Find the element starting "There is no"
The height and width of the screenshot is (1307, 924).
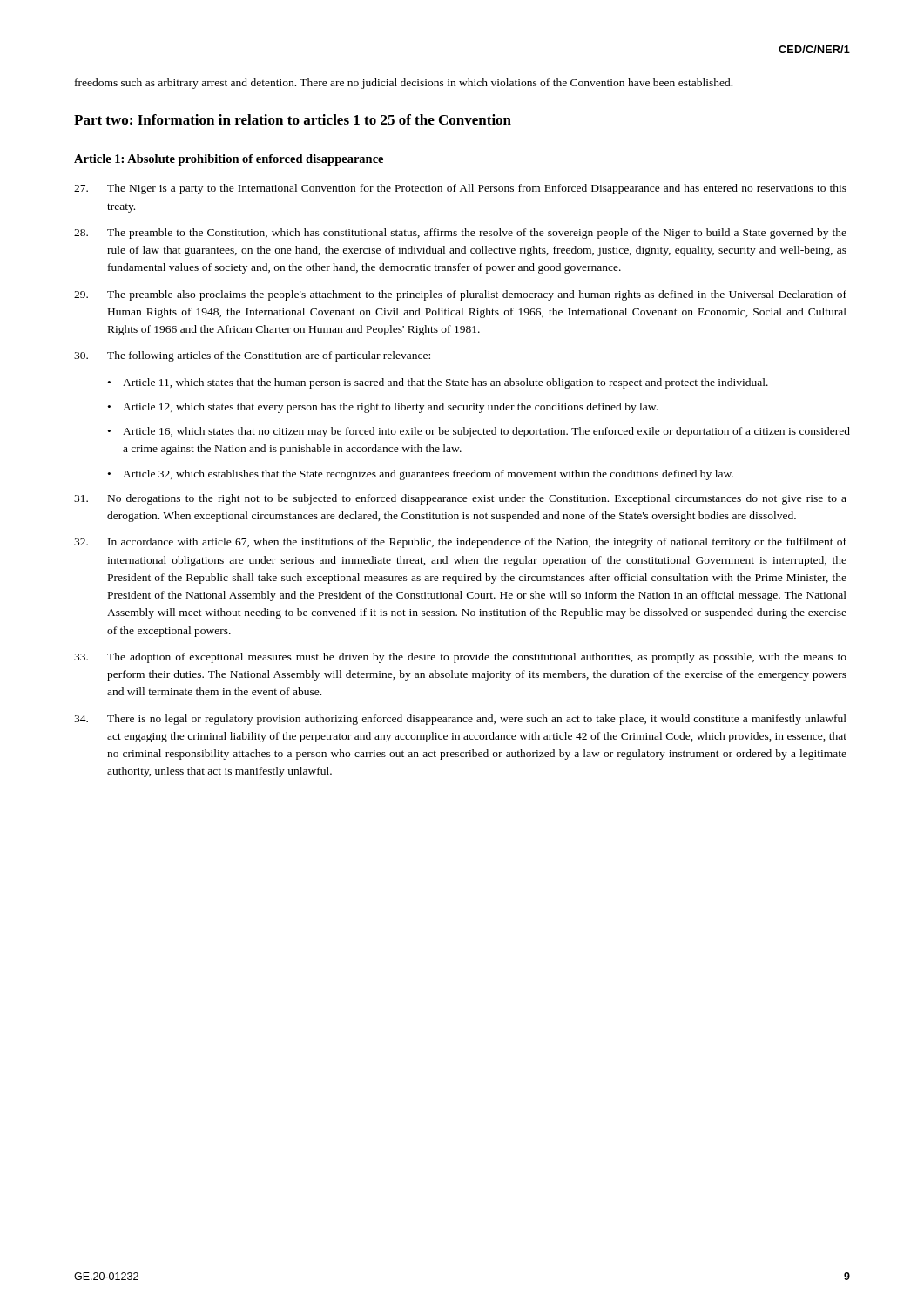pos(460,745)
